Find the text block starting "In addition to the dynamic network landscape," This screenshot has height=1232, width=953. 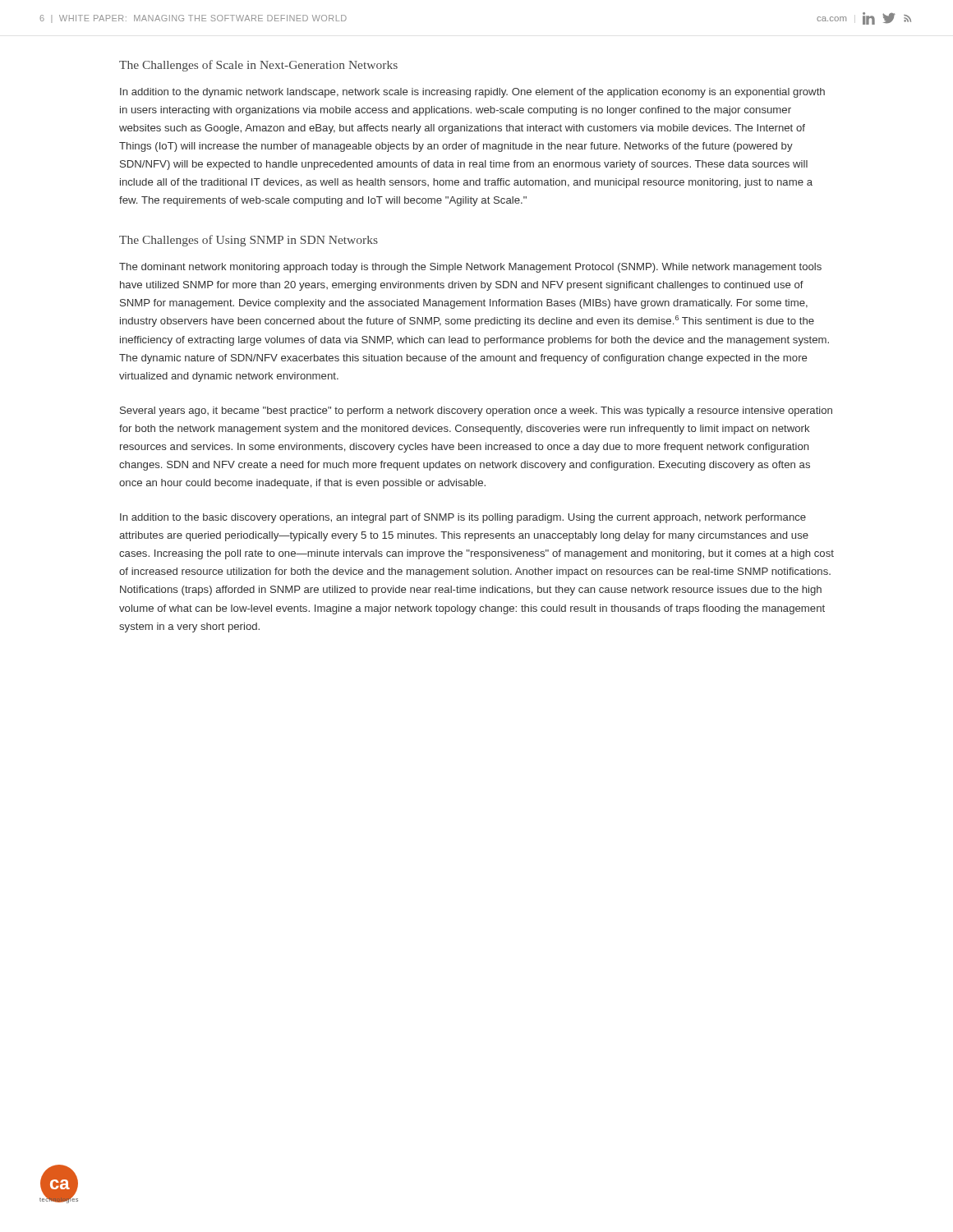tap(472, 146)
